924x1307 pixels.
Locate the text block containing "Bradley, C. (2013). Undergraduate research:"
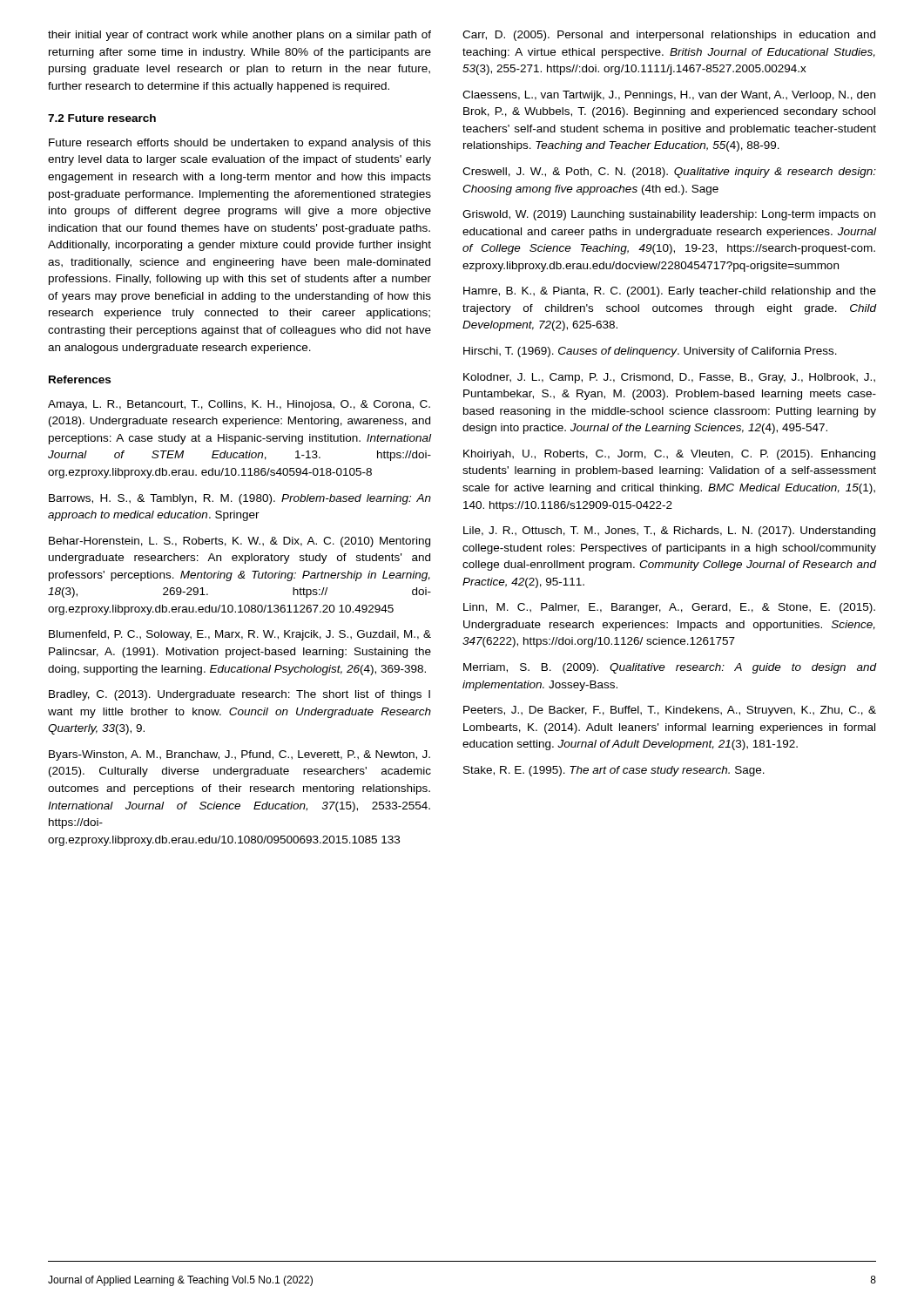pos(239,711)
